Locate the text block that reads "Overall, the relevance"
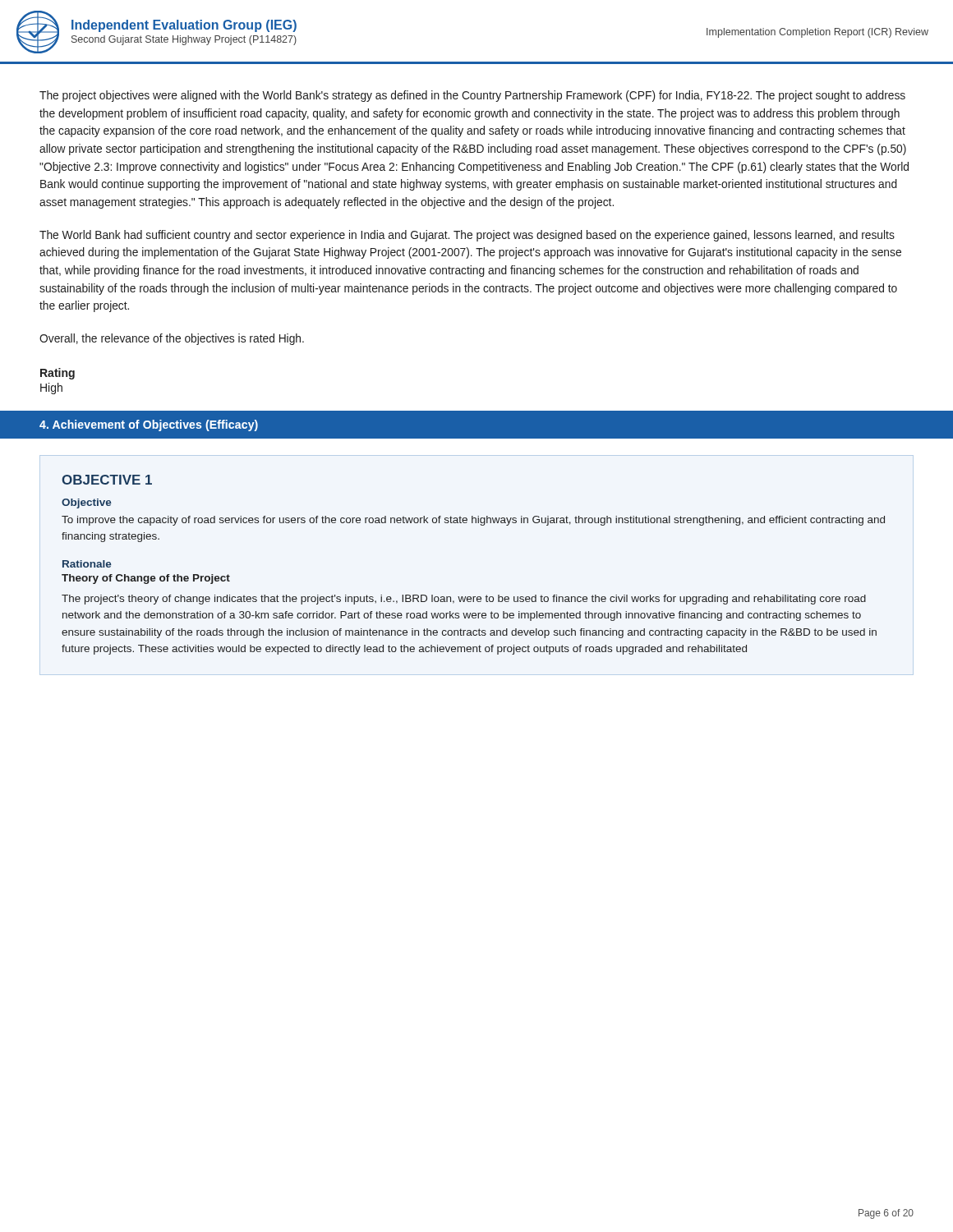Image resolution: width=953 pixels, height=1232 pixels. (172, 339)
